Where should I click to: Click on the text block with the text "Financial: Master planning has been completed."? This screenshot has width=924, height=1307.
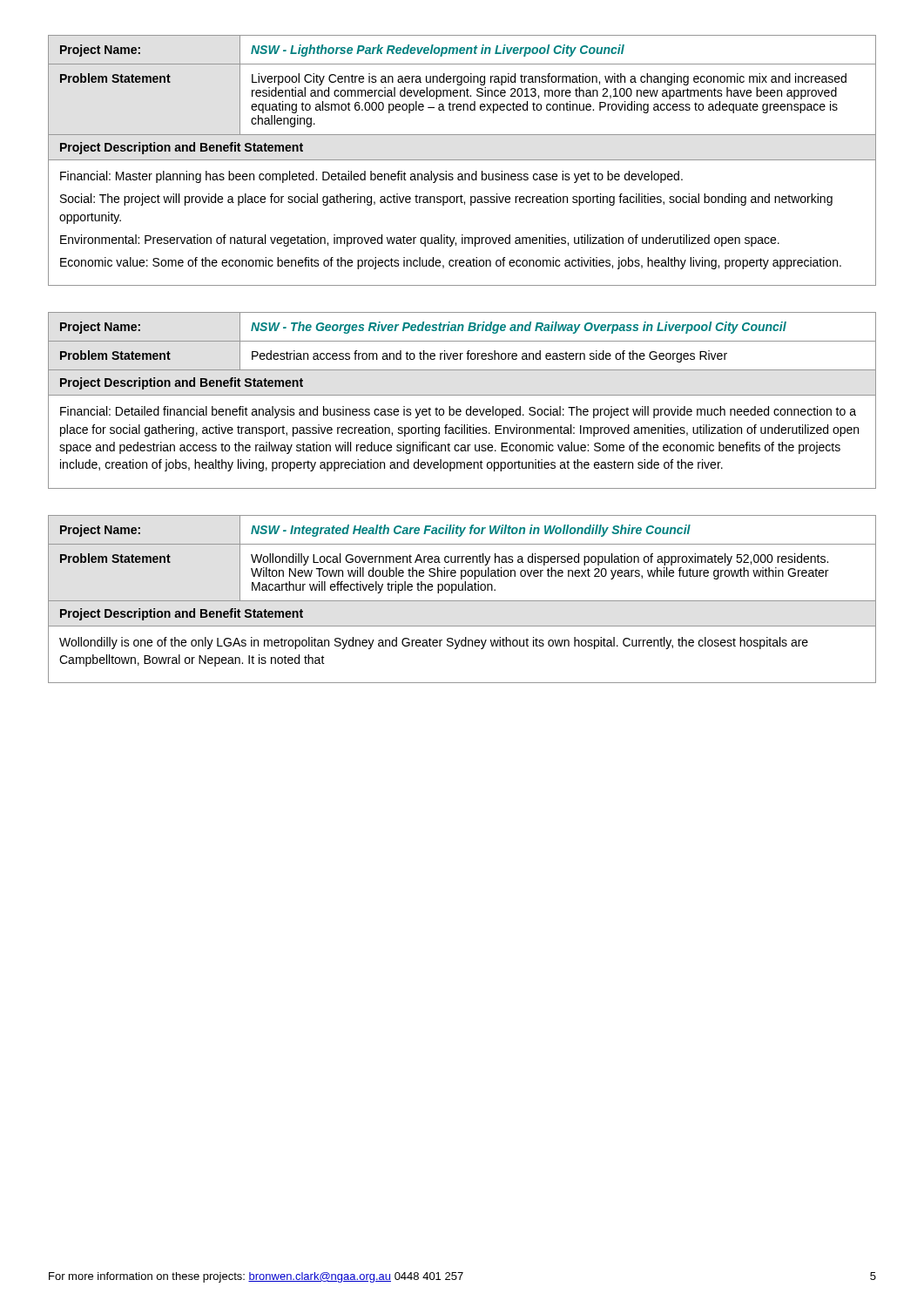tap(462, 176)
